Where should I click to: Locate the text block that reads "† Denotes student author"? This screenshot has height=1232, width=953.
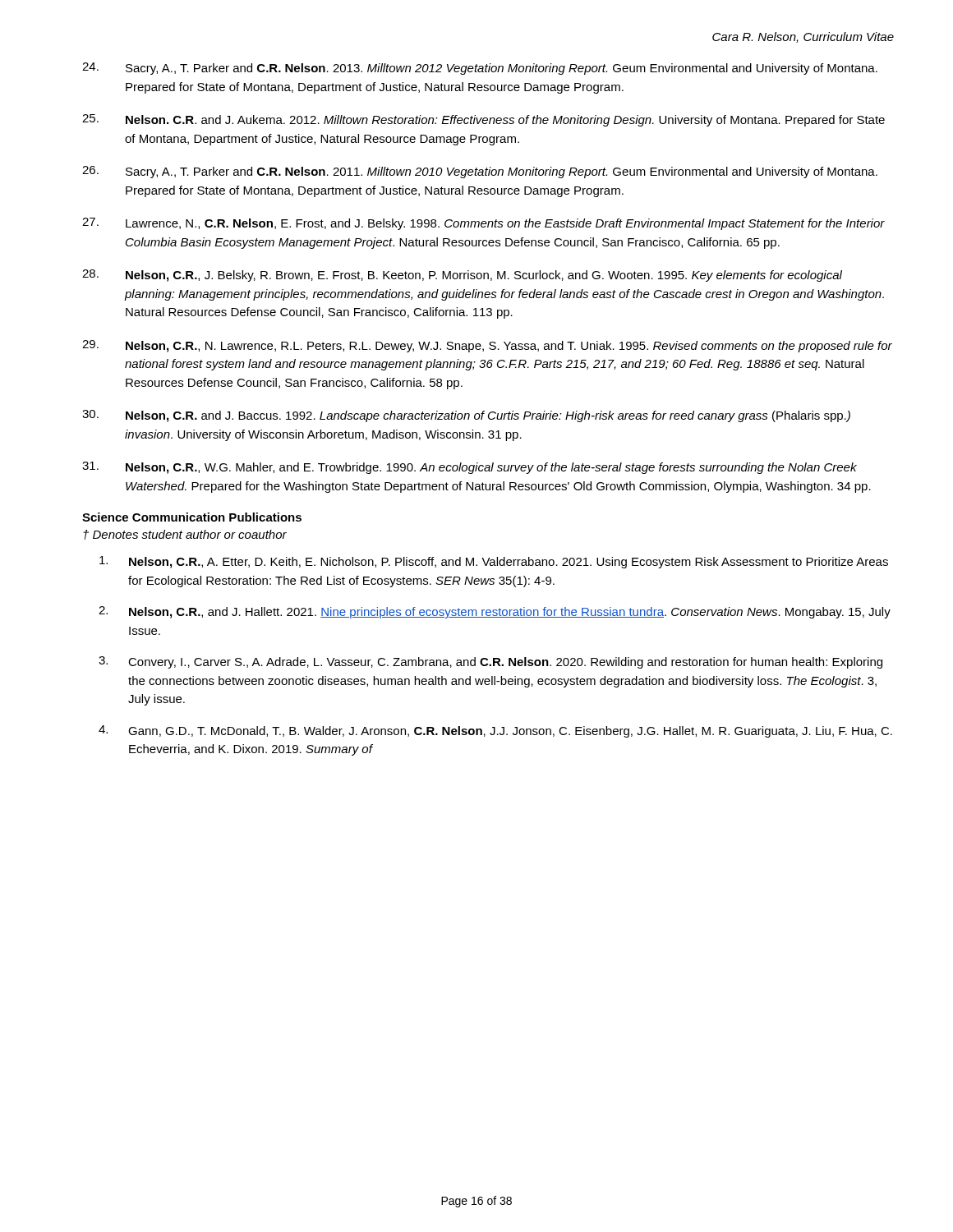(184, 534)
